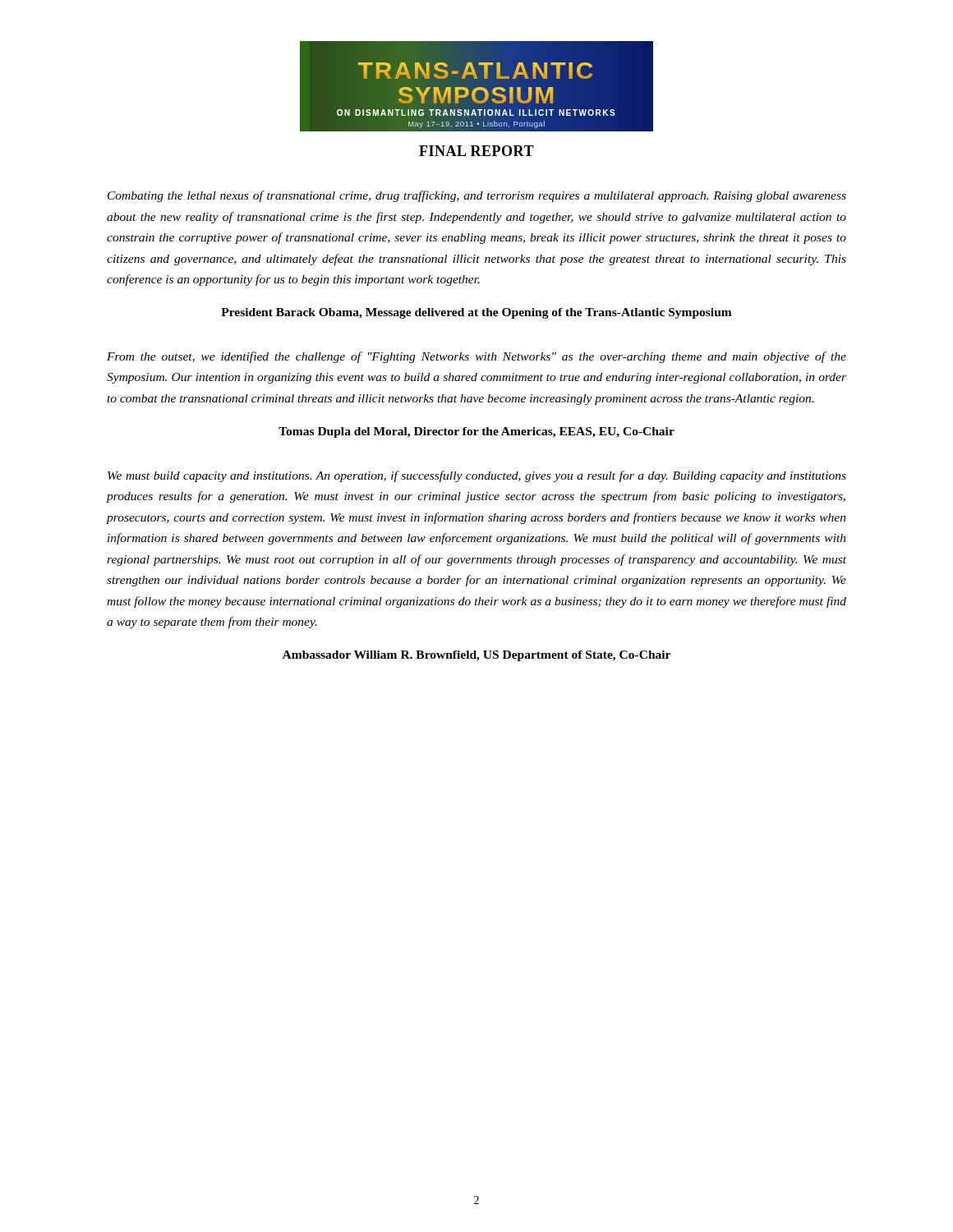Select the text block that says "We must build capacity"
Image resolution: width=953 pixels, height=1232 pixels.
click(476, 548)
